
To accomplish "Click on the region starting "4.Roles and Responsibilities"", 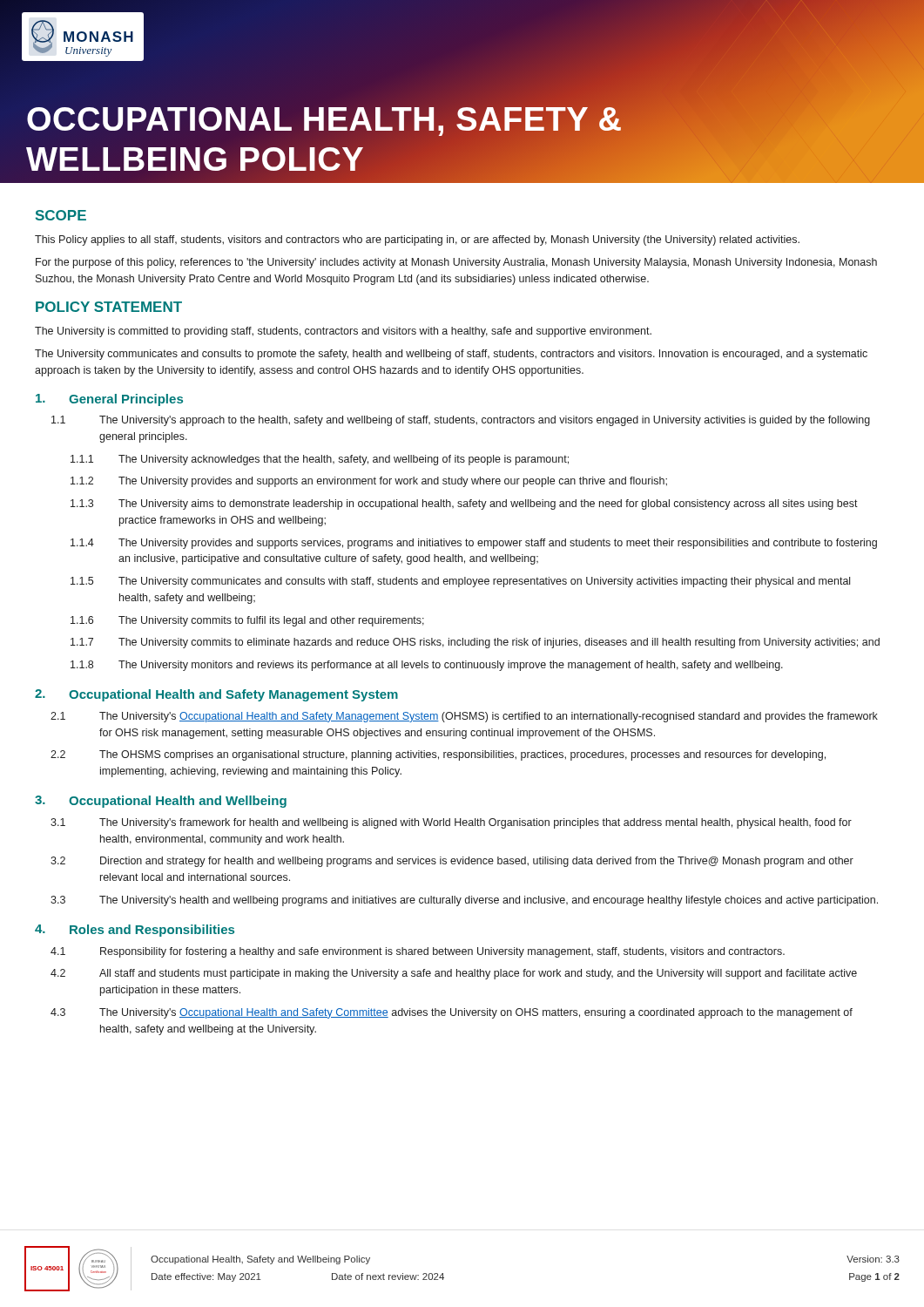I will (x=135, y=929).
